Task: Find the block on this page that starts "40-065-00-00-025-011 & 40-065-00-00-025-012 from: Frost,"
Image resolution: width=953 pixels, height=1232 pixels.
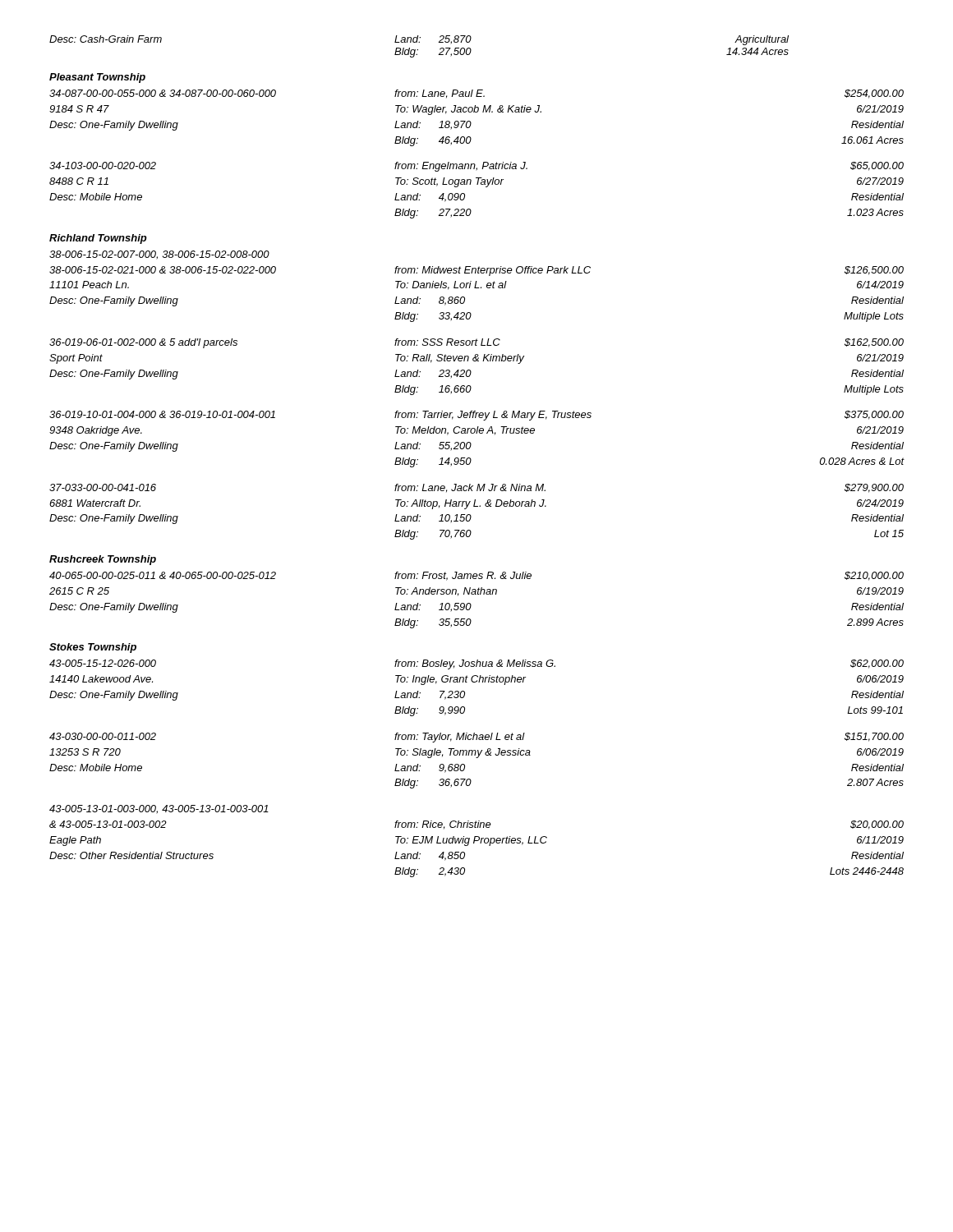Action: tap(476, 599)
